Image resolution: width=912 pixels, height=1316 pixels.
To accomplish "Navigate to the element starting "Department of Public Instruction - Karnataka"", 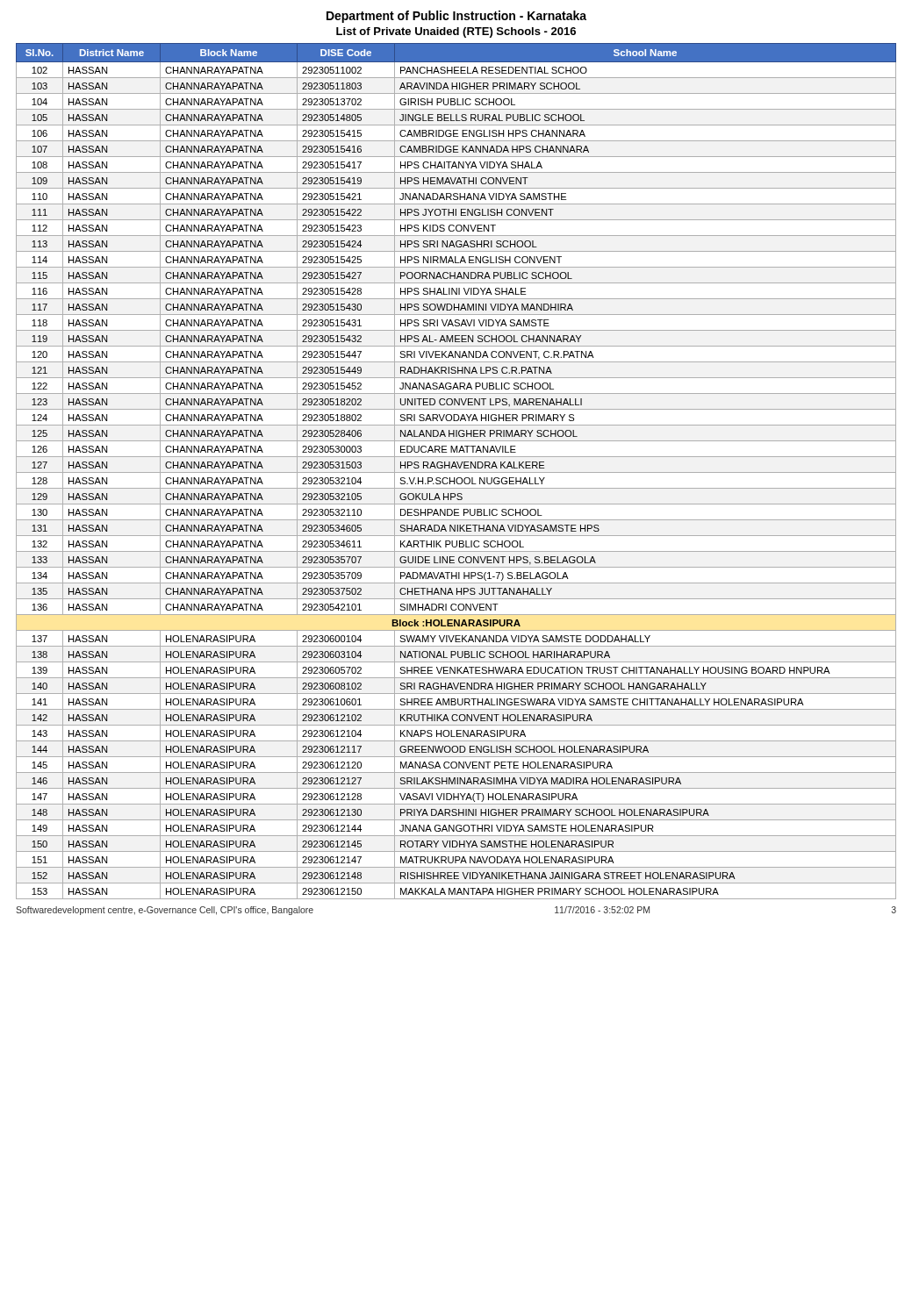I will coord(456,16).
